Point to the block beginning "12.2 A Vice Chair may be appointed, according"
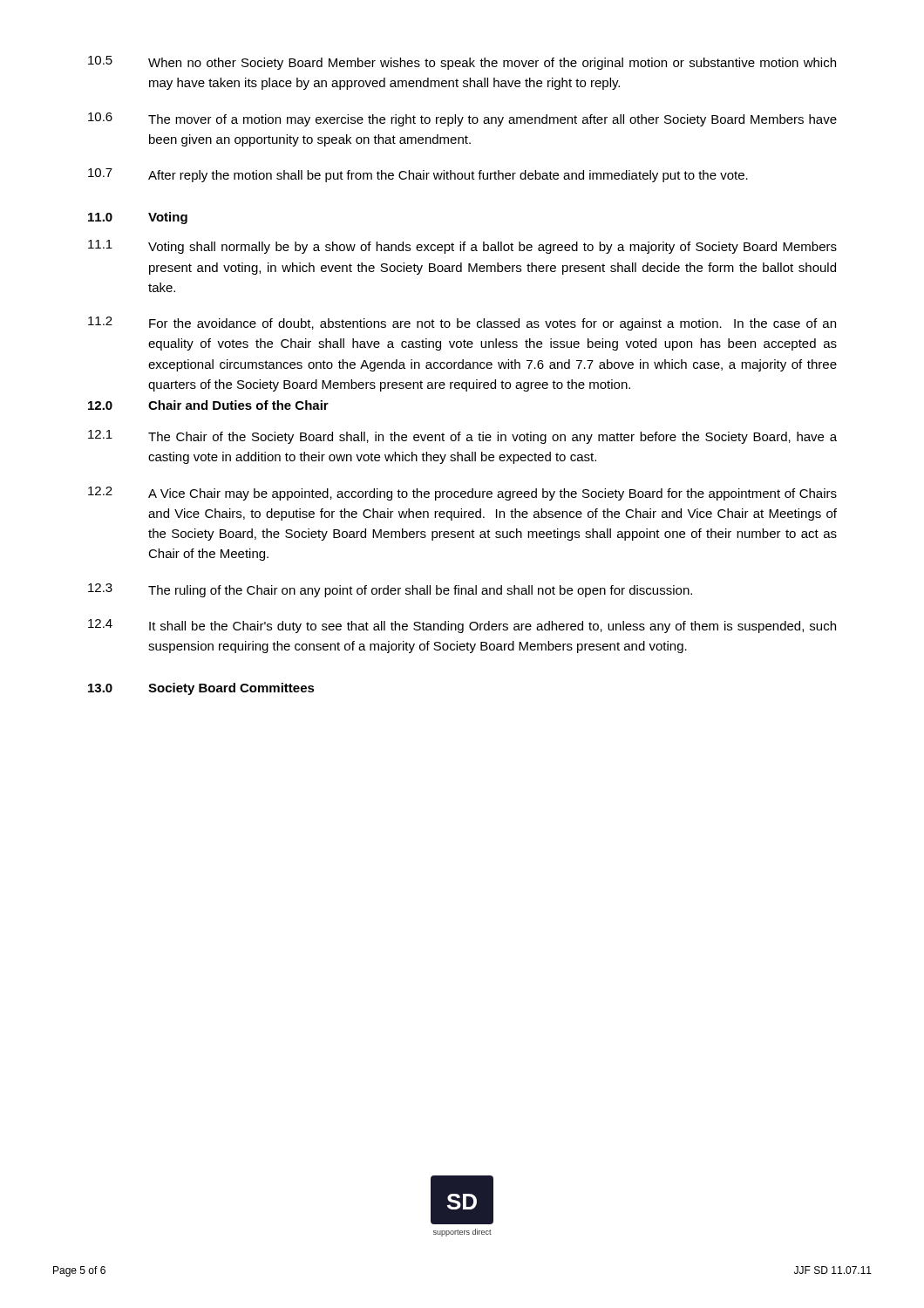Viewport: 924px width, 1308px height. coord(462,523)
